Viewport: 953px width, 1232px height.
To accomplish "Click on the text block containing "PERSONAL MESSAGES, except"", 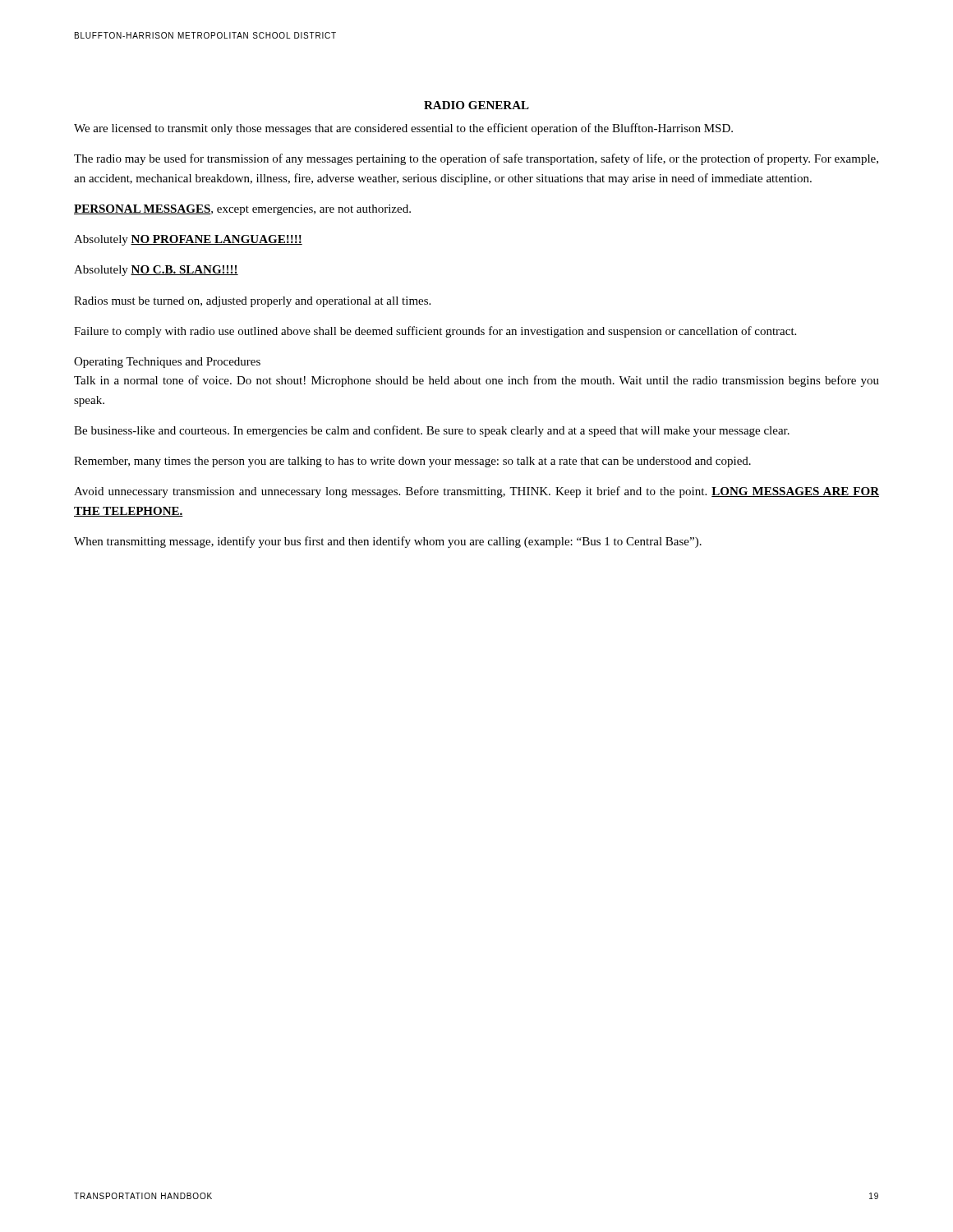I will click(243, 208).
